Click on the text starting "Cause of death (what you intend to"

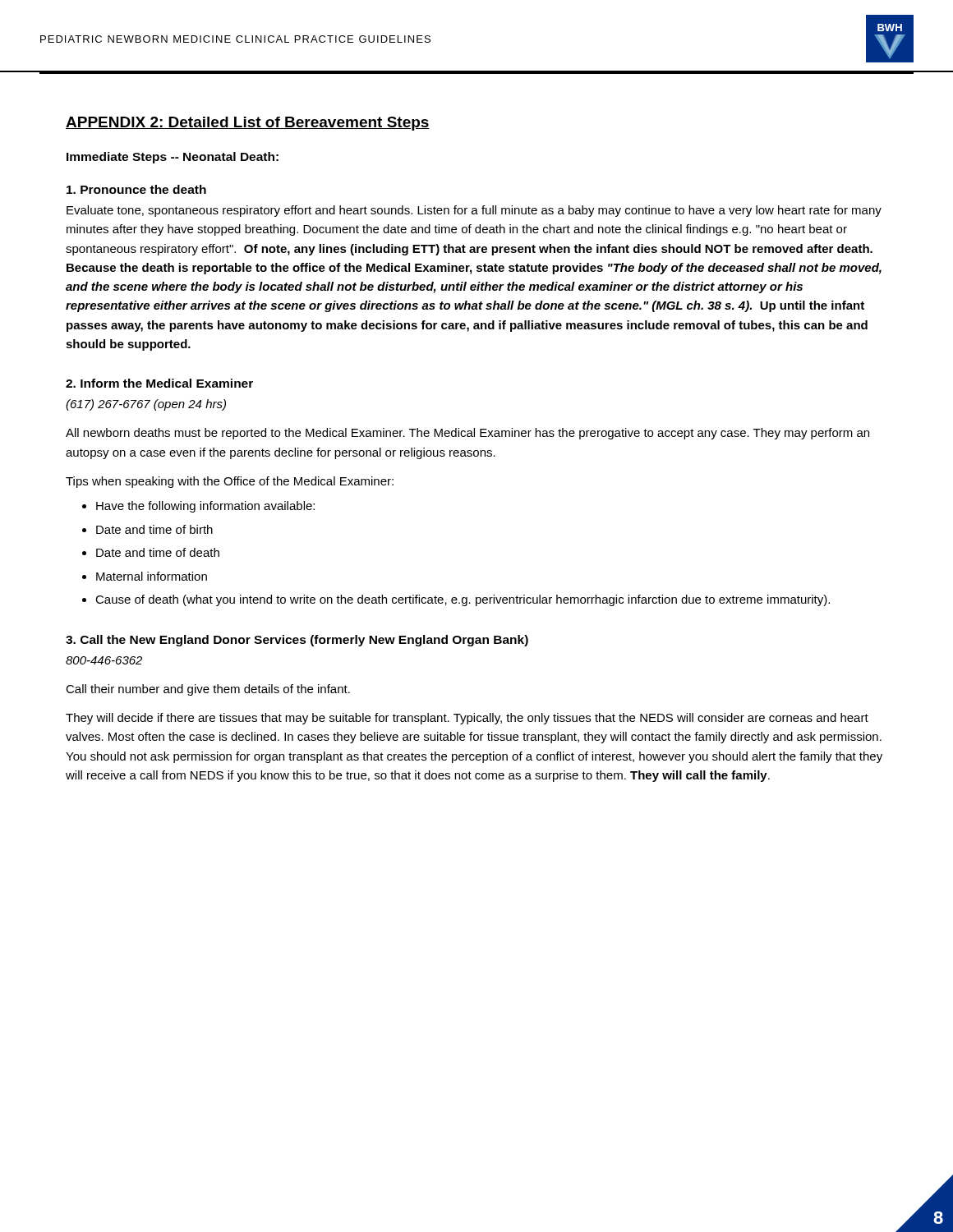tap(463, 599)
